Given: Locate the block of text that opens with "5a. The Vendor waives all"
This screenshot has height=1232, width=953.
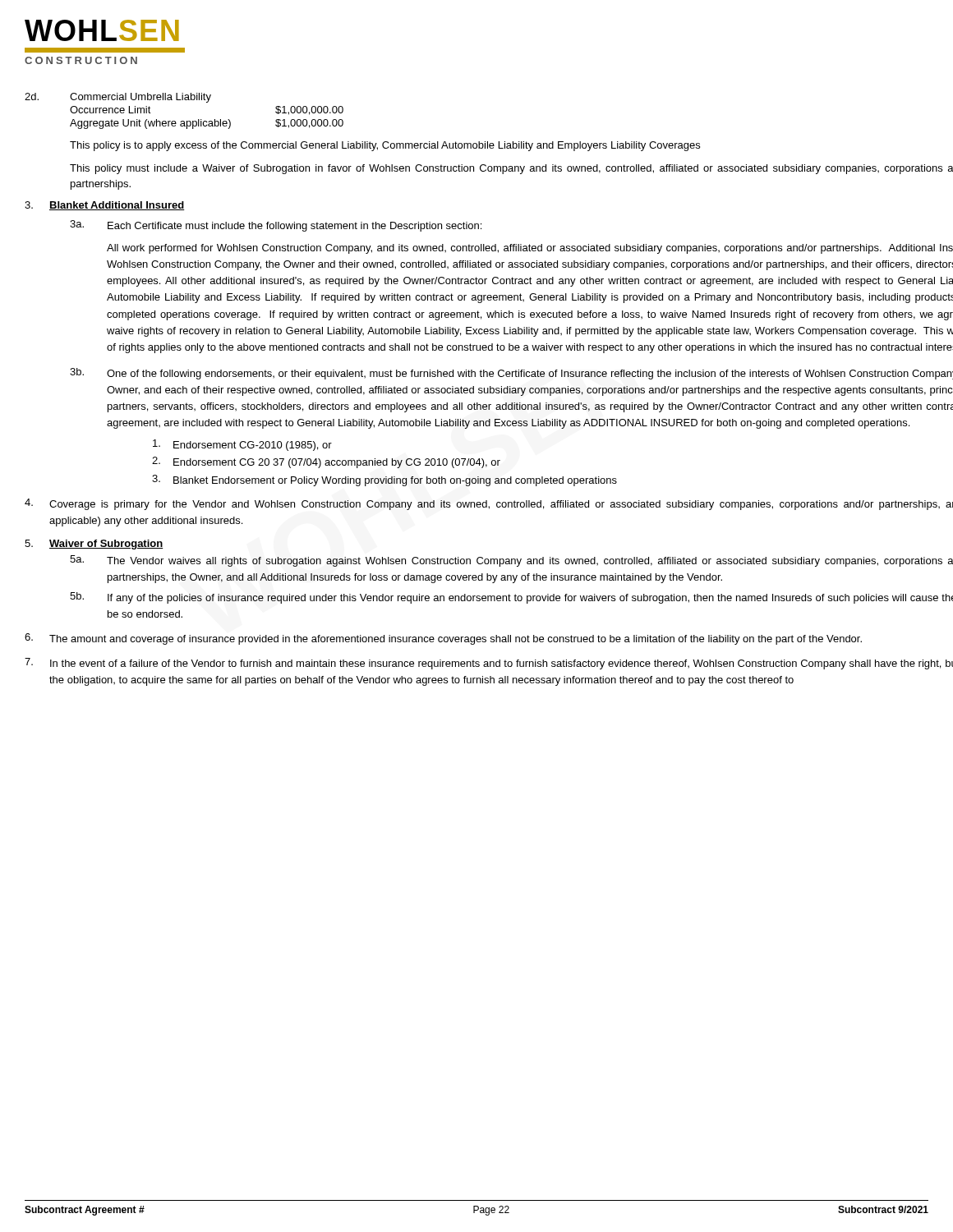Looking at the screenshot, I should coord(489,570).
